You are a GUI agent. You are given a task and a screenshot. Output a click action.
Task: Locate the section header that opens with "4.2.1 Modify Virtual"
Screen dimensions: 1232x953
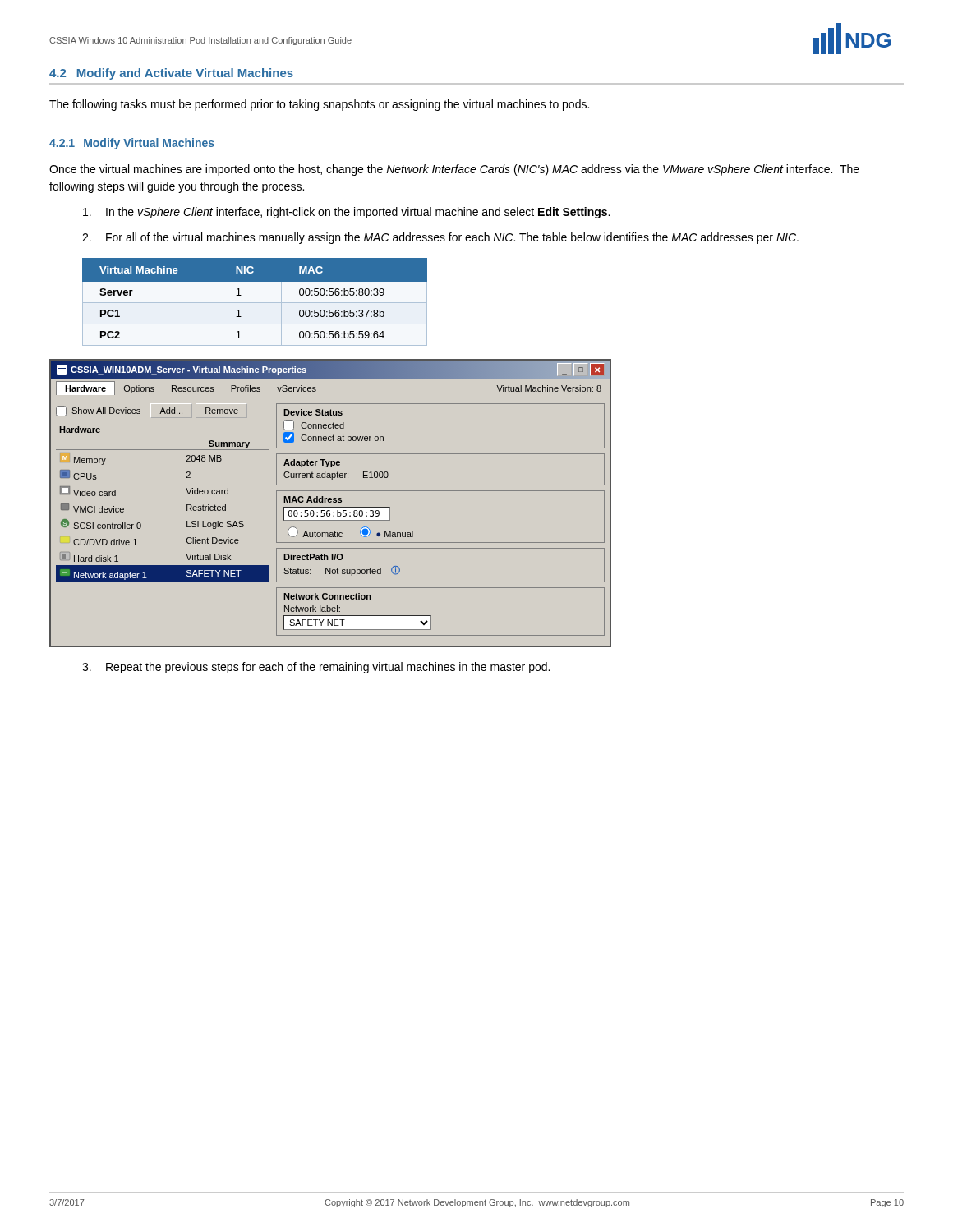(x=132, y=143)
